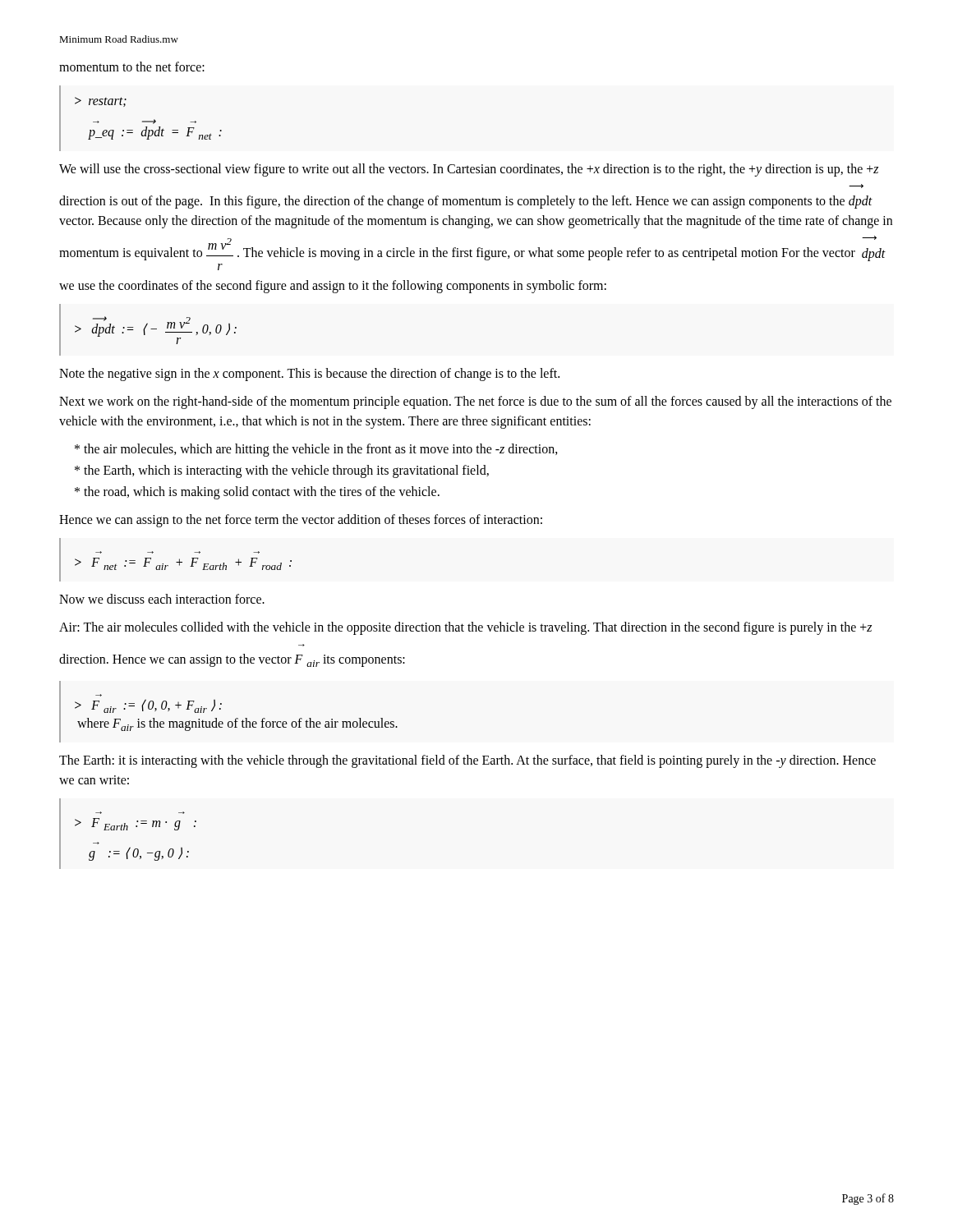Viewport: 953px width, 1232px height.
Task: Locate the block of text that opens with "Hence we can"
Action: [x=301, y=520]
